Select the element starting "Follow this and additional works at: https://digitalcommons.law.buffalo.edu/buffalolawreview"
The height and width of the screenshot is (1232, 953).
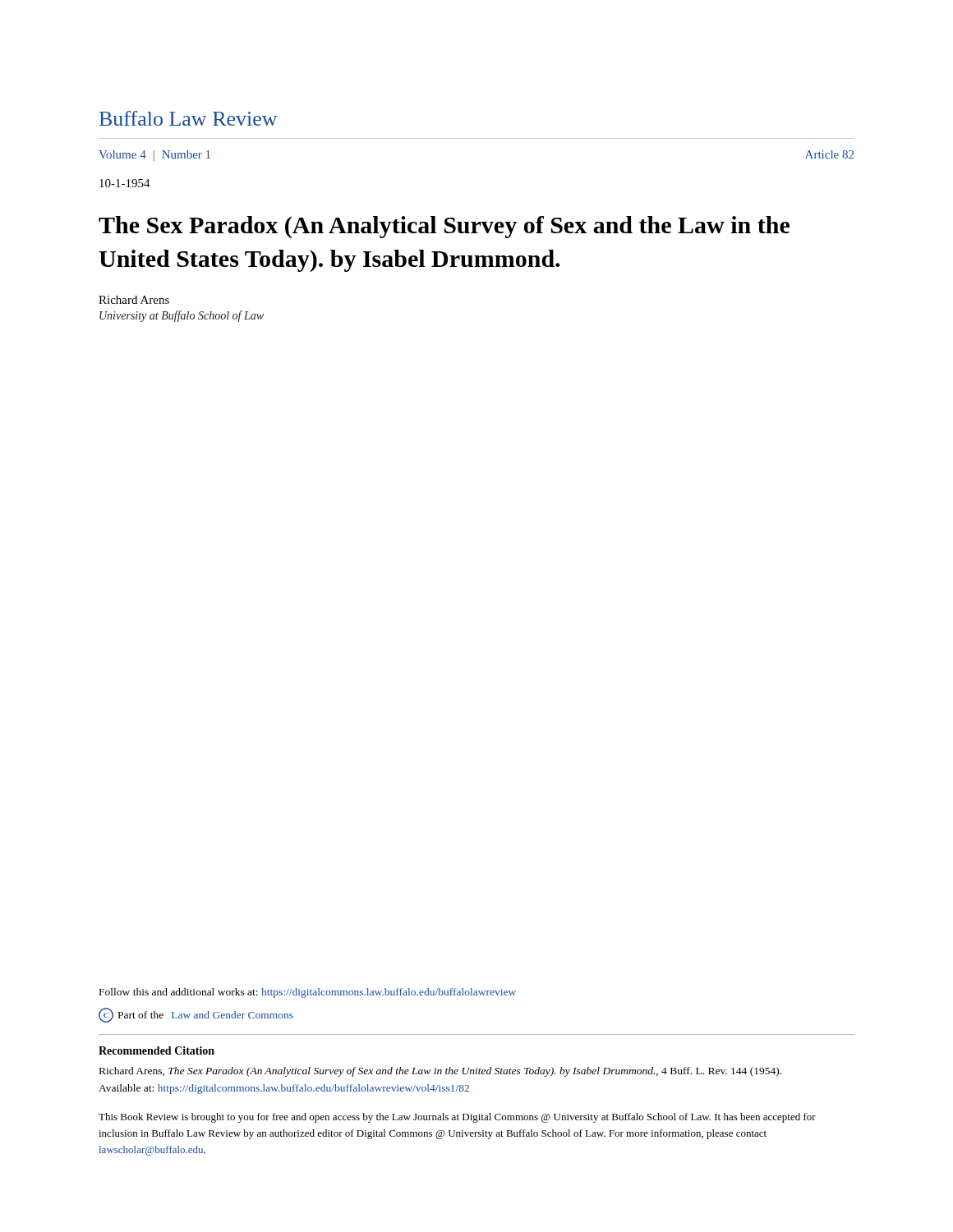click(x=307, y=992)
